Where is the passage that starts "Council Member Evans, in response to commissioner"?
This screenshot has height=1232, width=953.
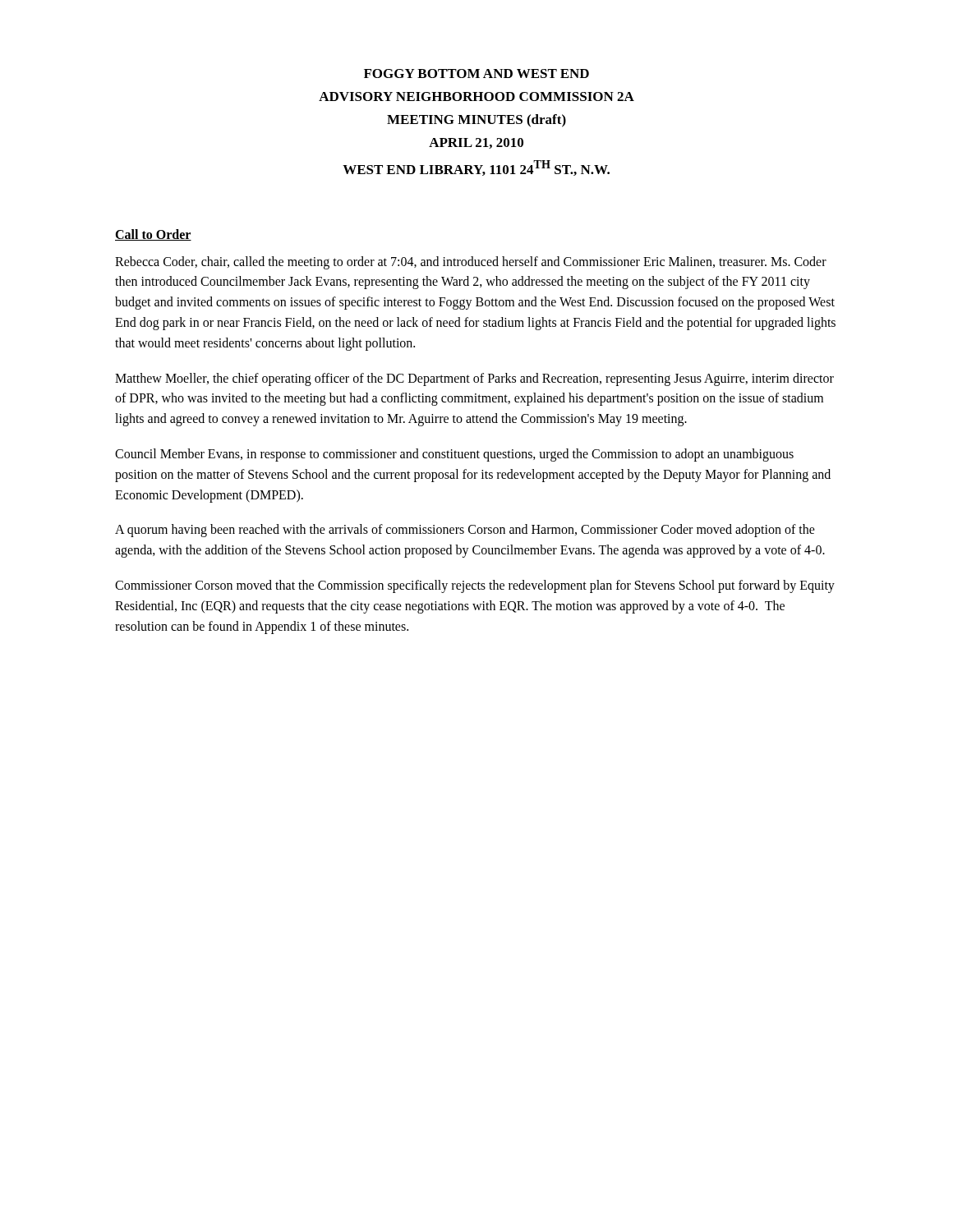coord(473,474)
